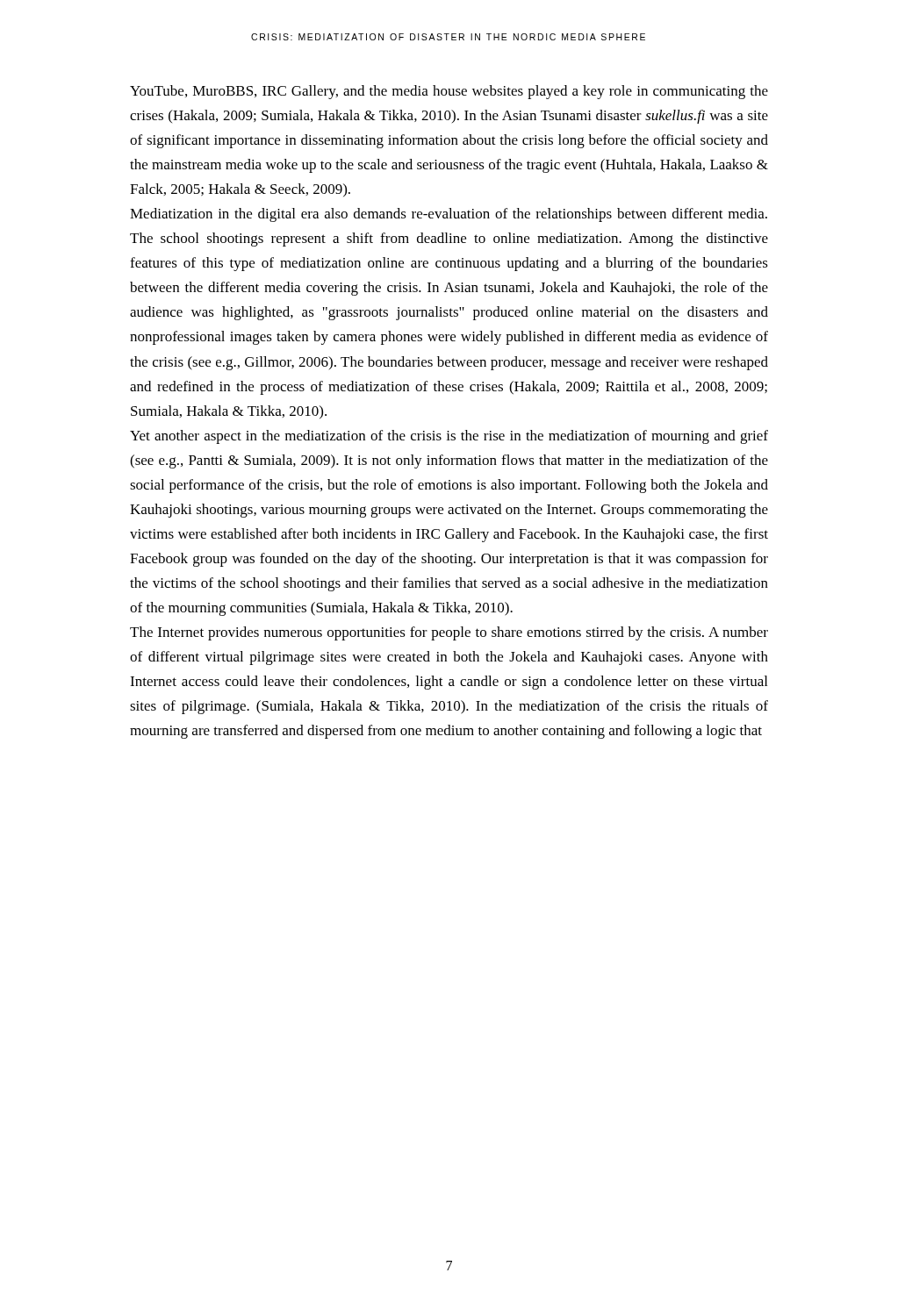
Task: Locate the text starting "Mediatization in the"
Action: pyautogui.click(x=449, y=313)
